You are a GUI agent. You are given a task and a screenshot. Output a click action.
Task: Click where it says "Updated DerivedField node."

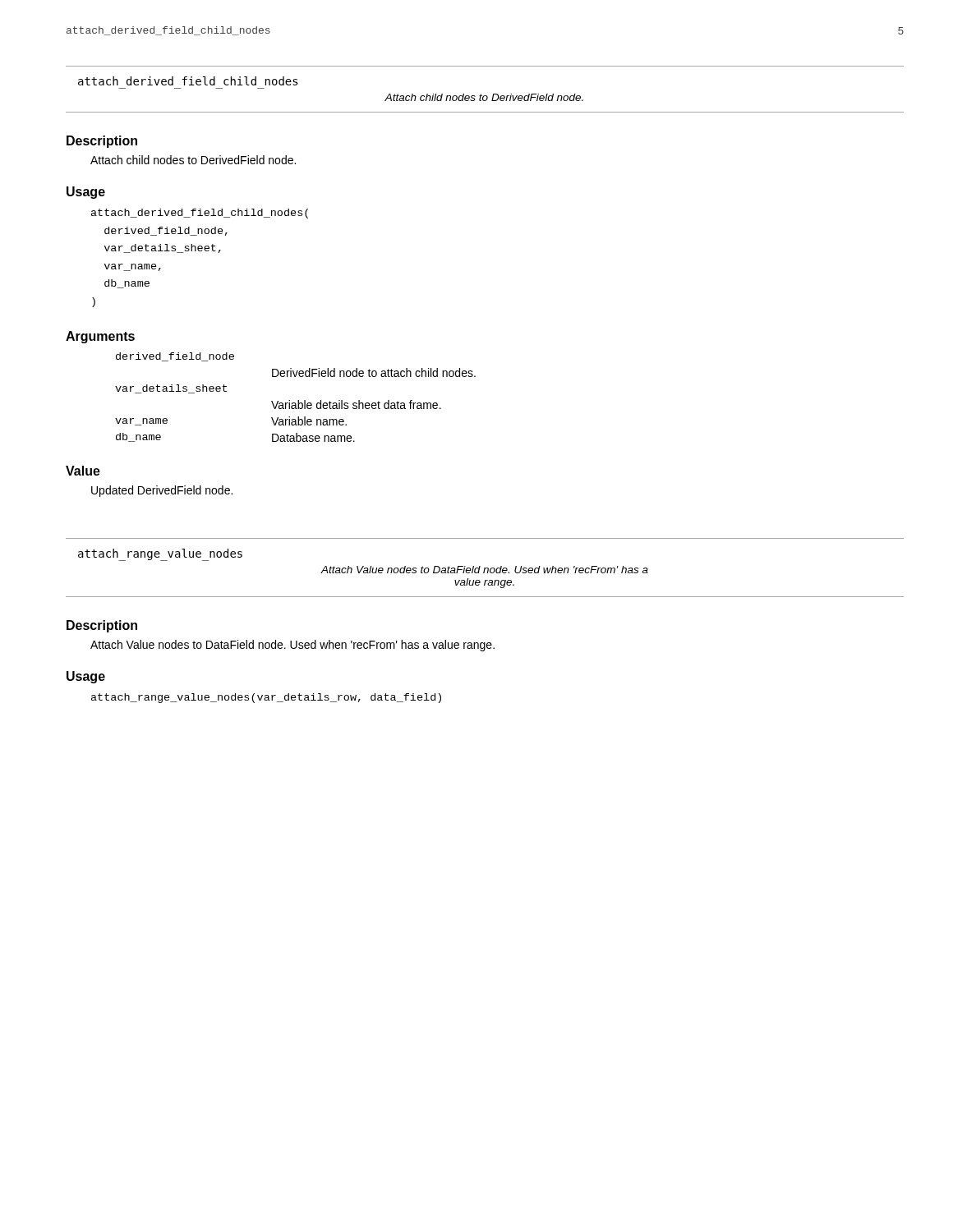[x=162, y=490]
